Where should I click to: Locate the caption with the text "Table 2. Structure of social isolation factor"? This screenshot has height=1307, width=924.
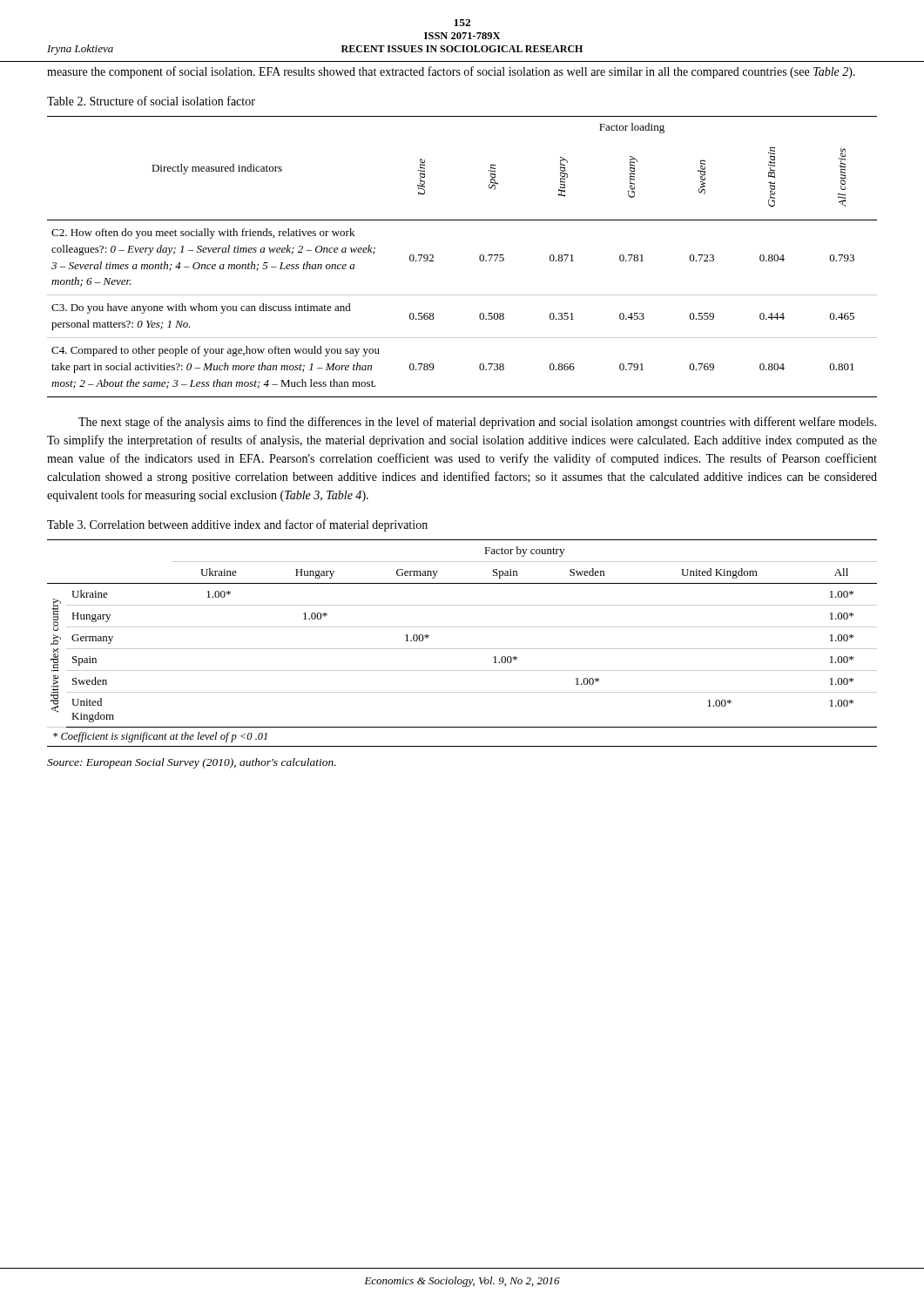(151, 102)
